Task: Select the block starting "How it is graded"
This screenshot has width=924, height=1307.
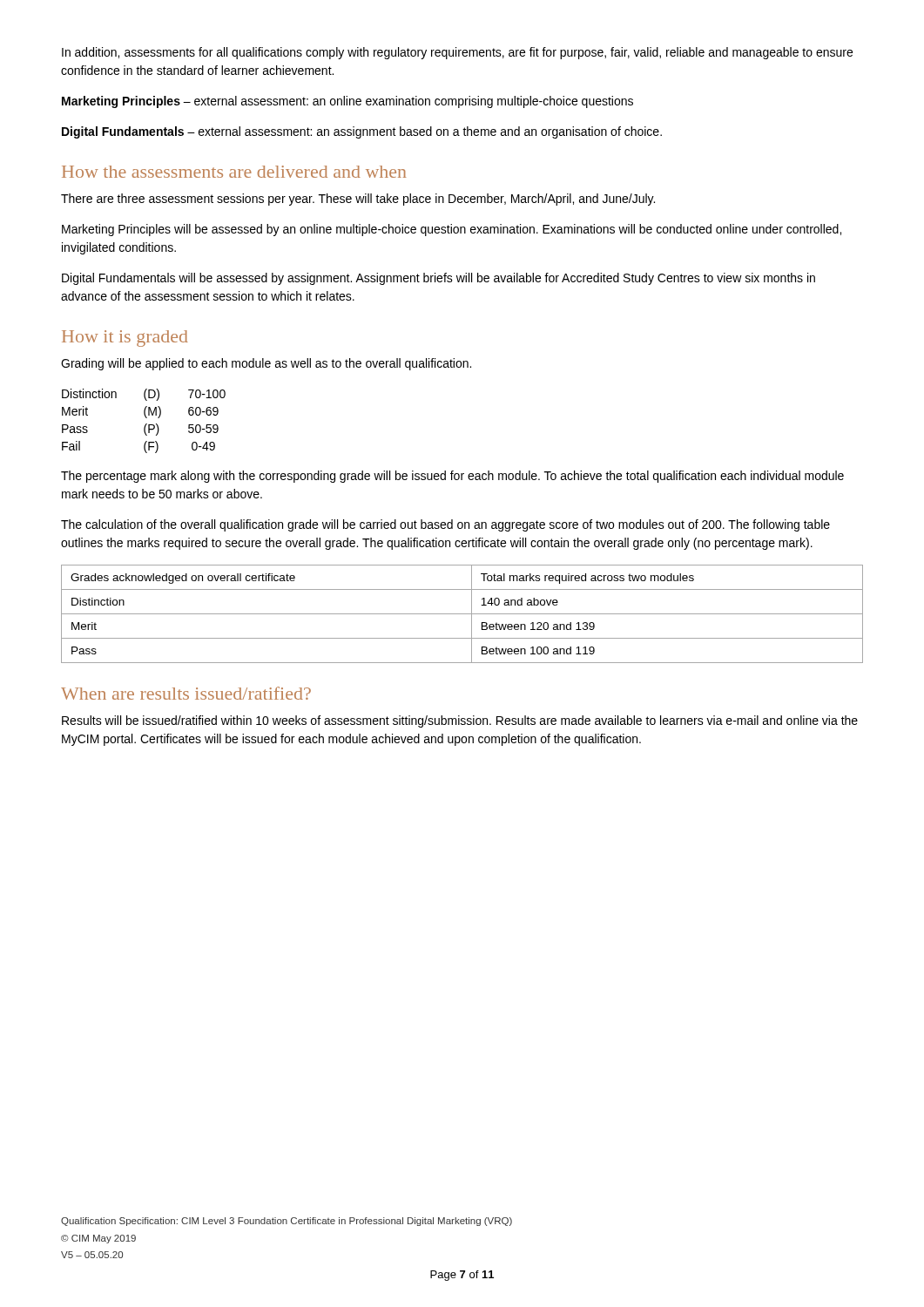Action: [x=125, y=336]
